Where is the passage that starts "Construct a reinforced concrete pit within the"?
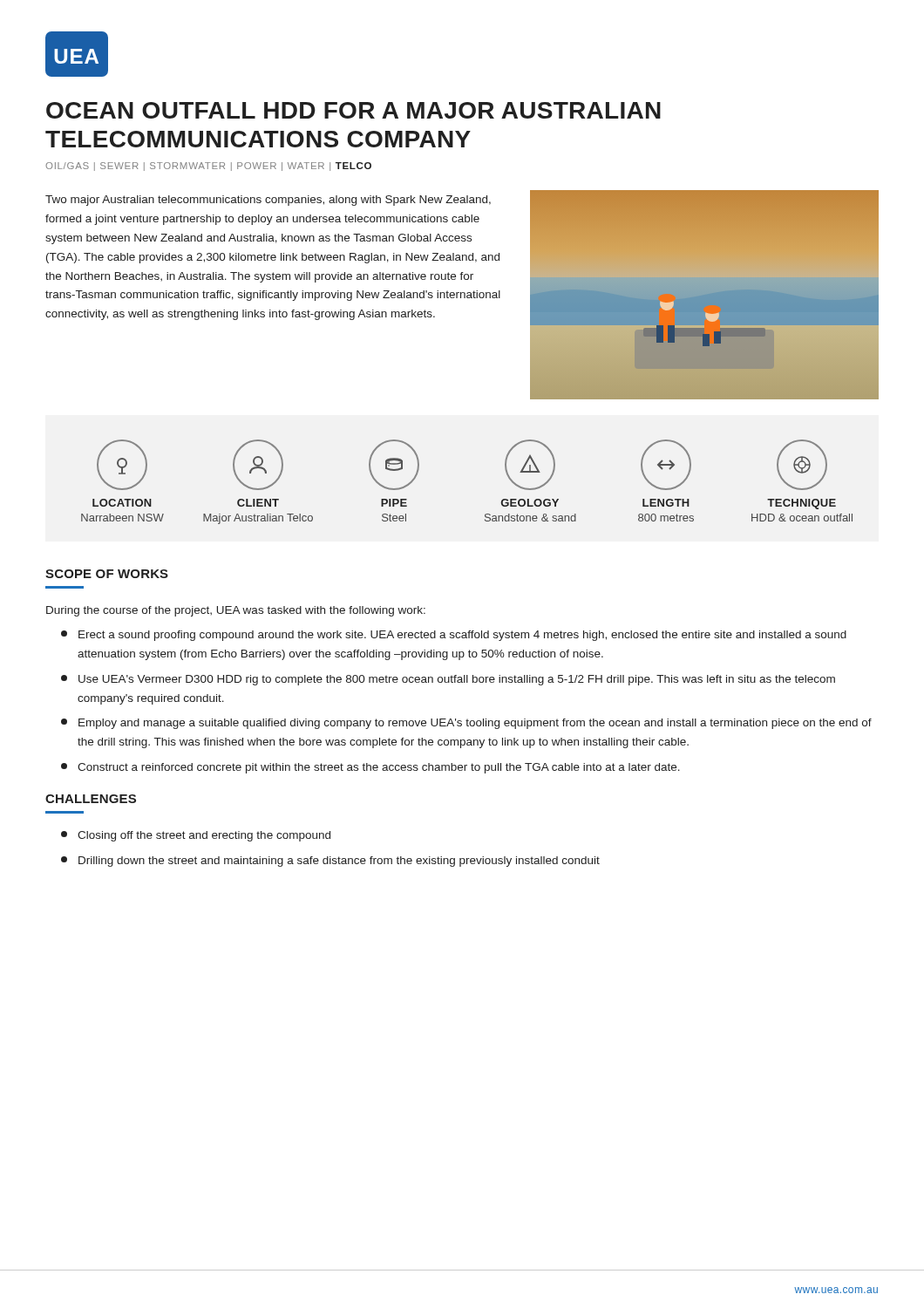This screenshot has height=1308, width=924. 470,767
